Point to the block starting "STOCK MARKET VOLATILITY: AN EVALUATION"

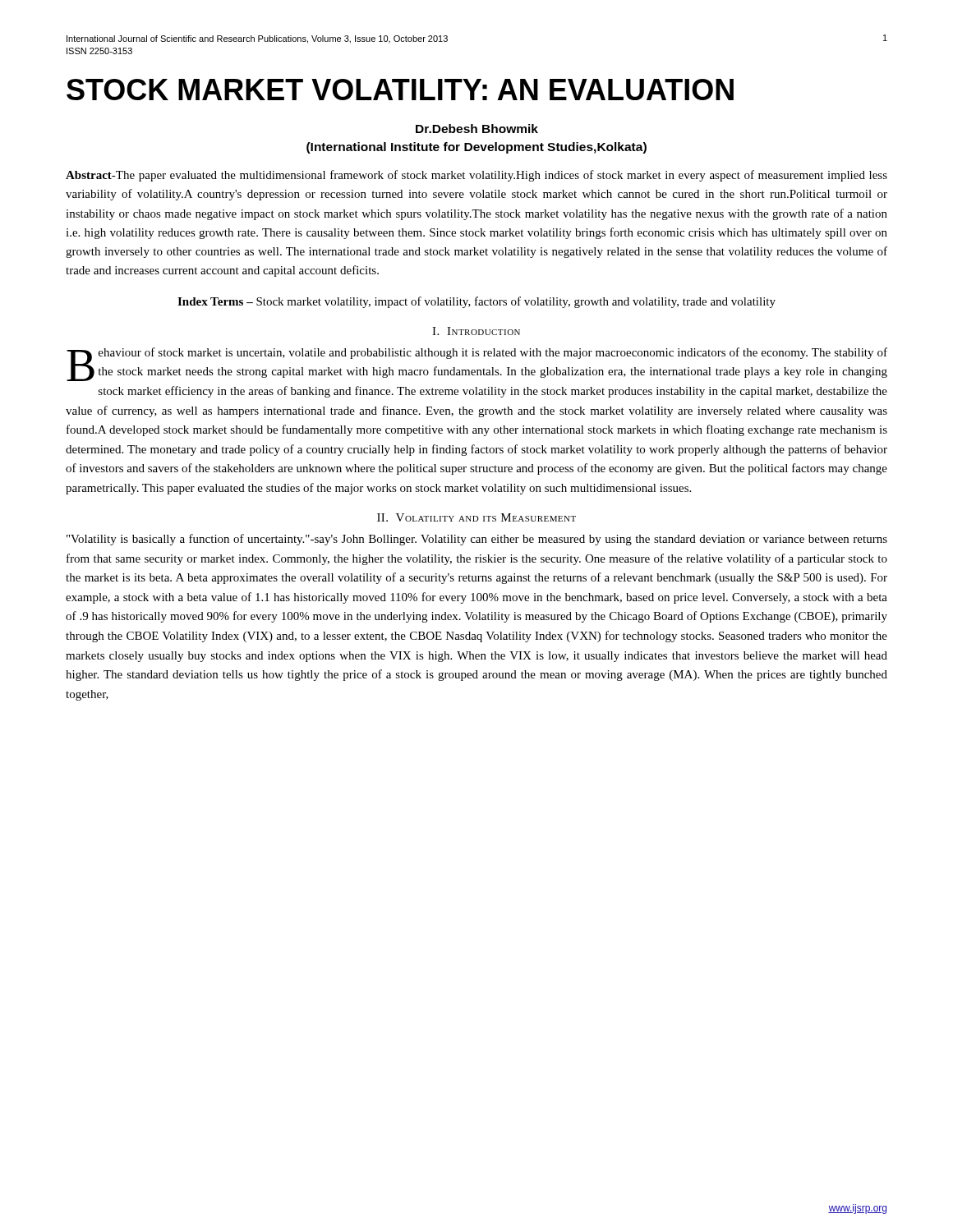point(401,90)
